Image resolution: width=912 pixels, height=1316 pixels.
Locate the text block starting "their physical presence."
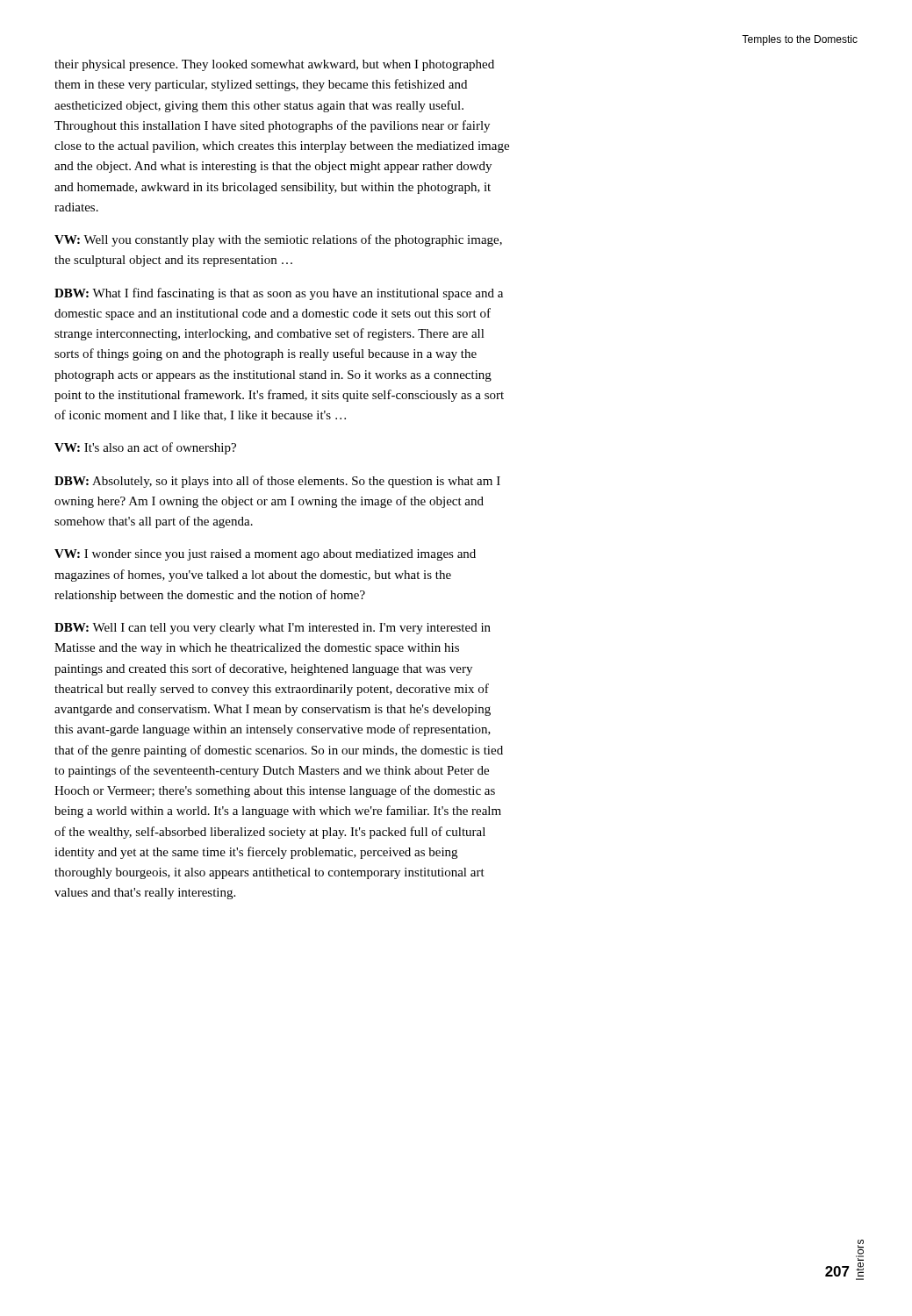pos(283,136)
